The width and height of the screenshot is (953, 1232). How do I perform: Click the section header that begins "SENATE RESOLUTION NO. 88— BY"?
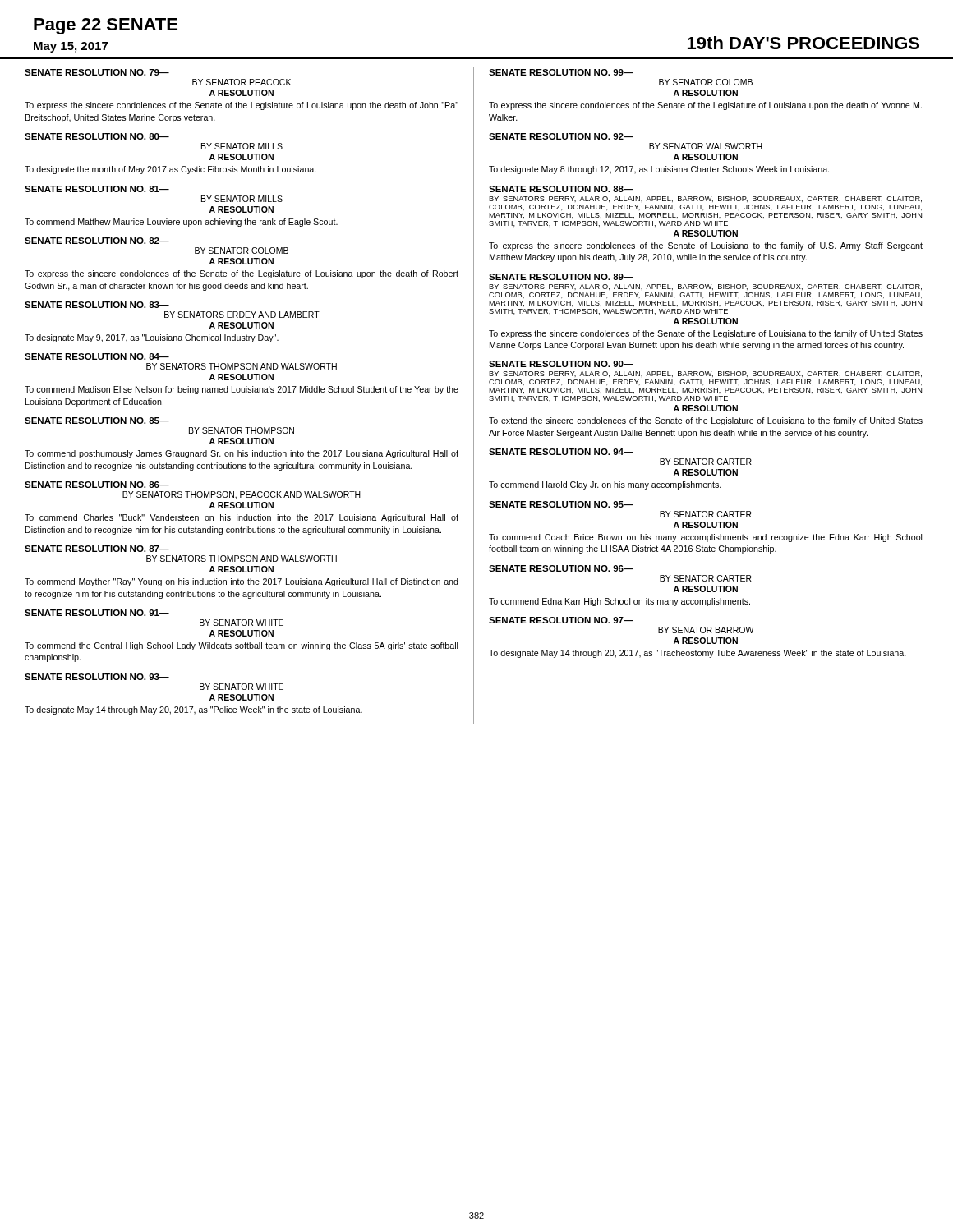(x=706, y=223)
